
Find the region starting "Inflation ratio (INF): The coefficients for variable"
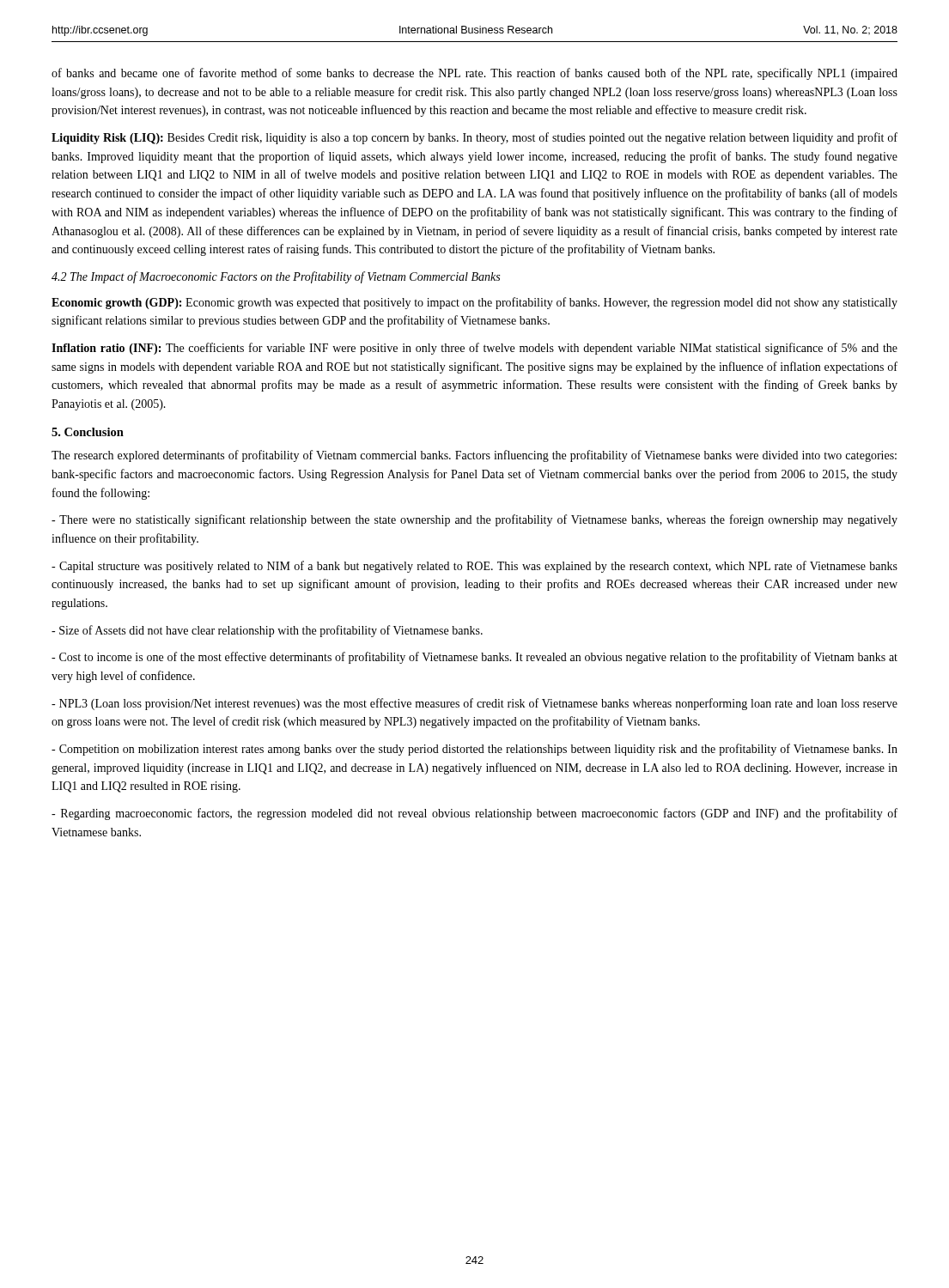click(474, 376)
